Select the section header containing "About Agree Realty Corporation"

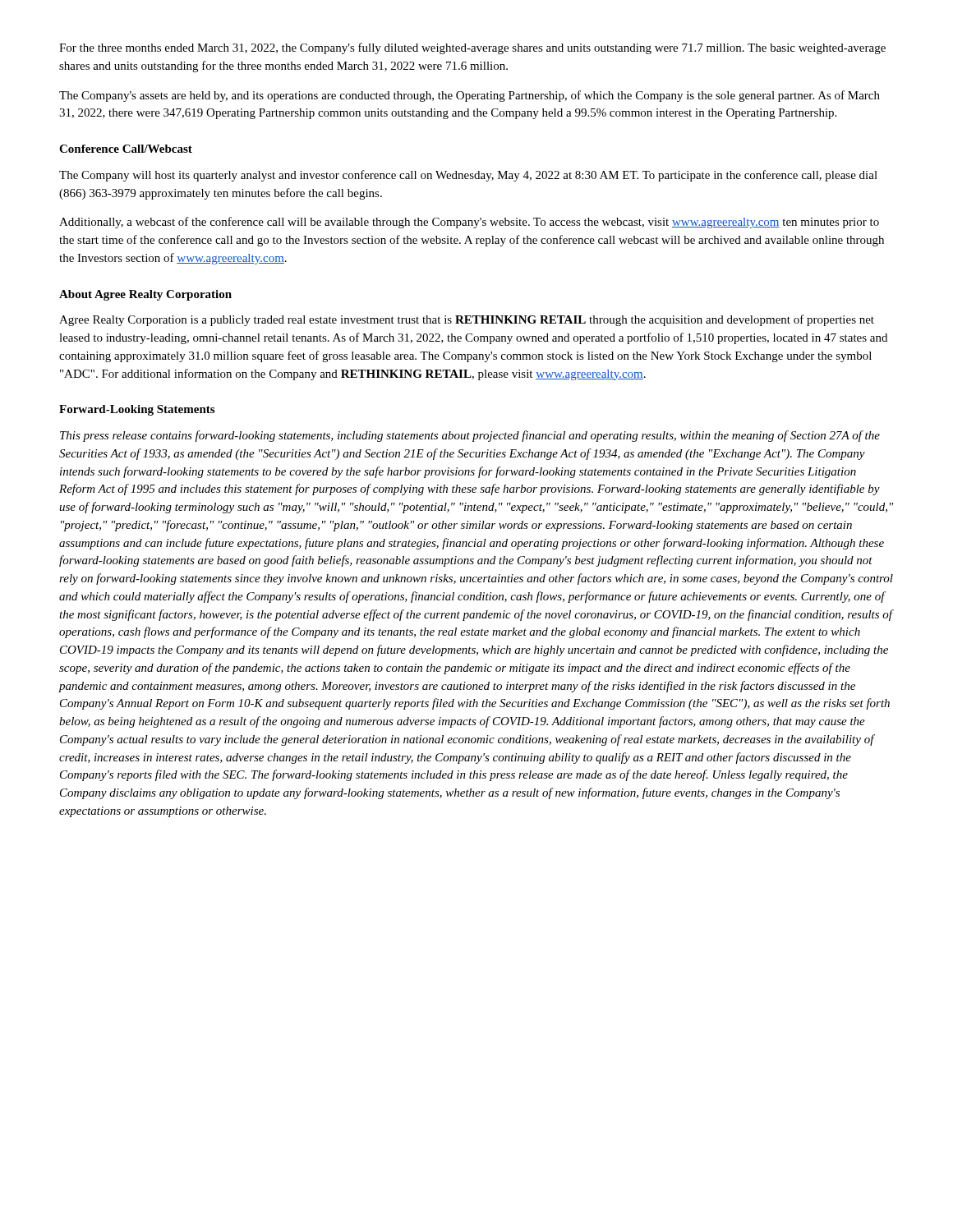[145, 294]
